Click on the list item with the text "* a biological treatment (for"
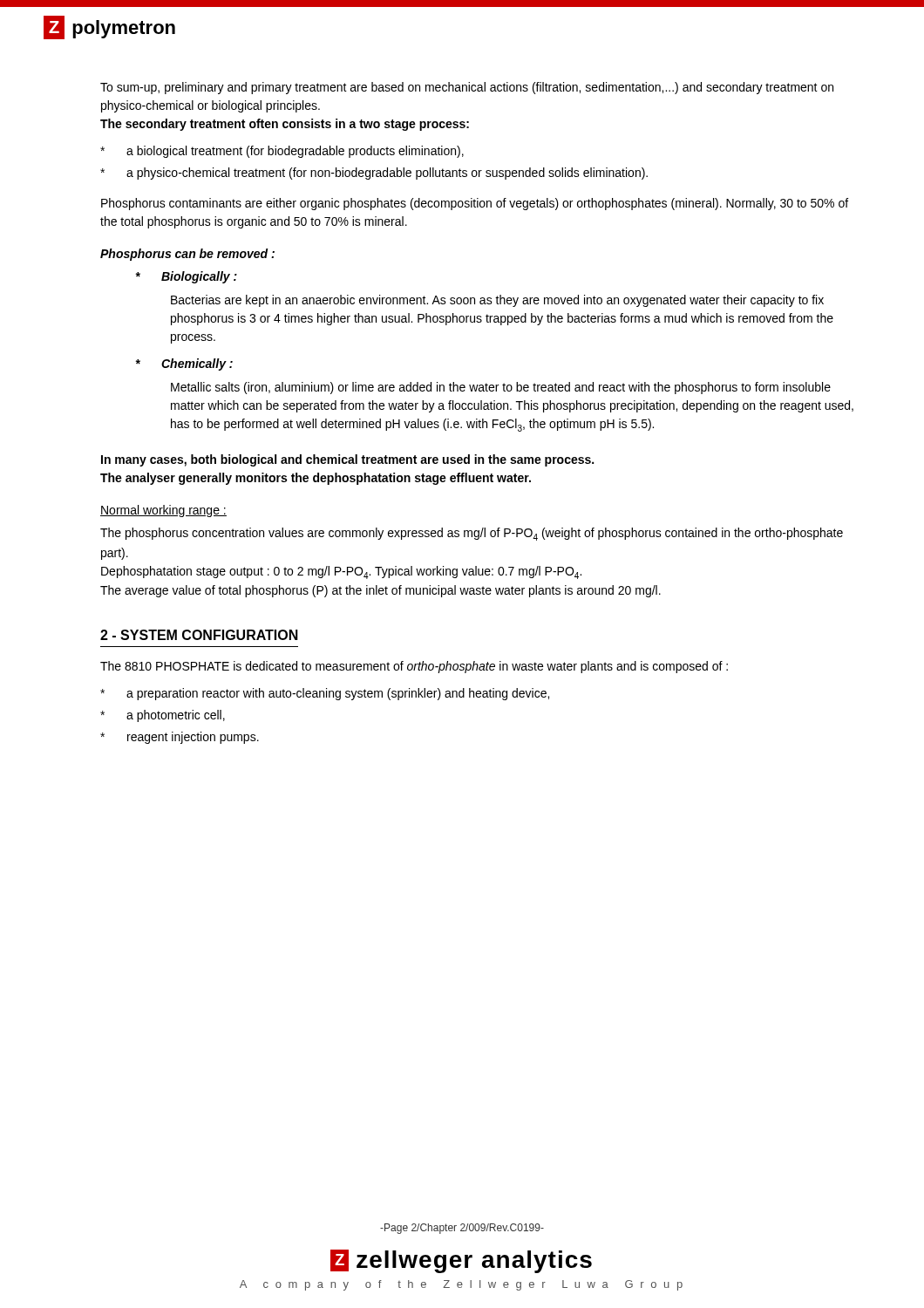 (282, 152)
